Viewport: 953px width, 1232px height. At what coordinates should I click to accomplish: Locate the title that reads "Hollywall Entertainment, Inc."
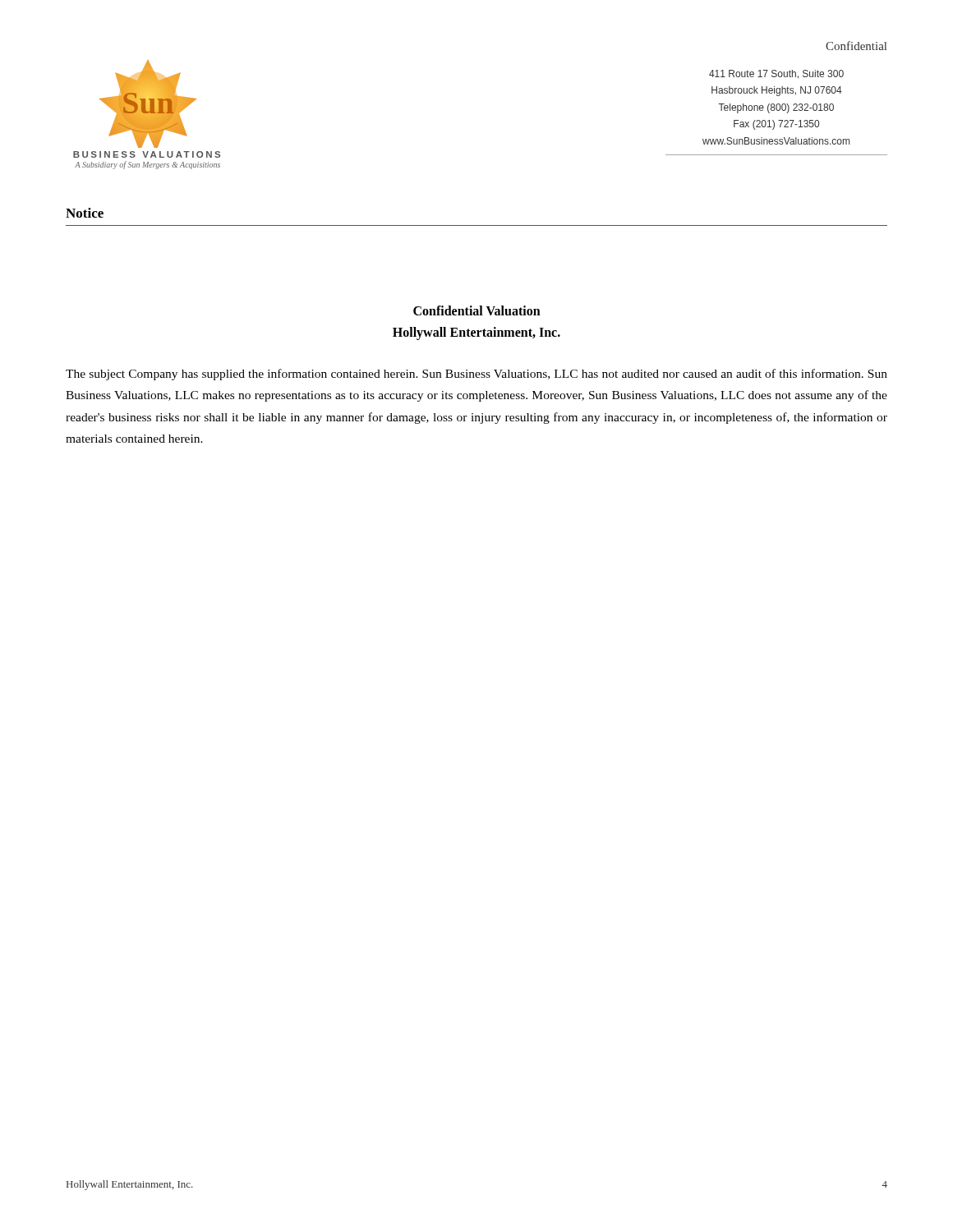tap(476, 332)
